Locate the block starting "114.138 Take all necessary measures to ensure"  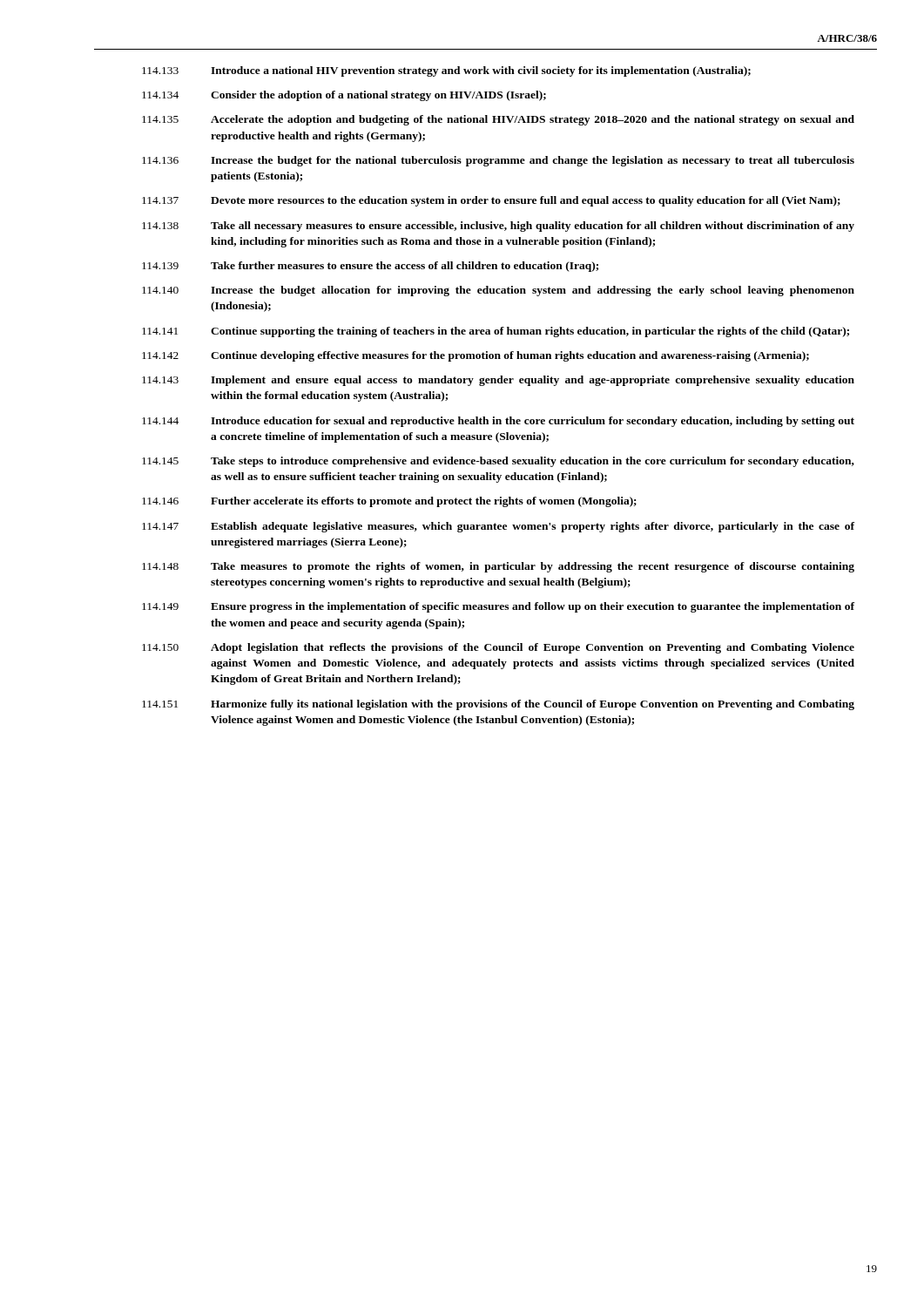498,233
